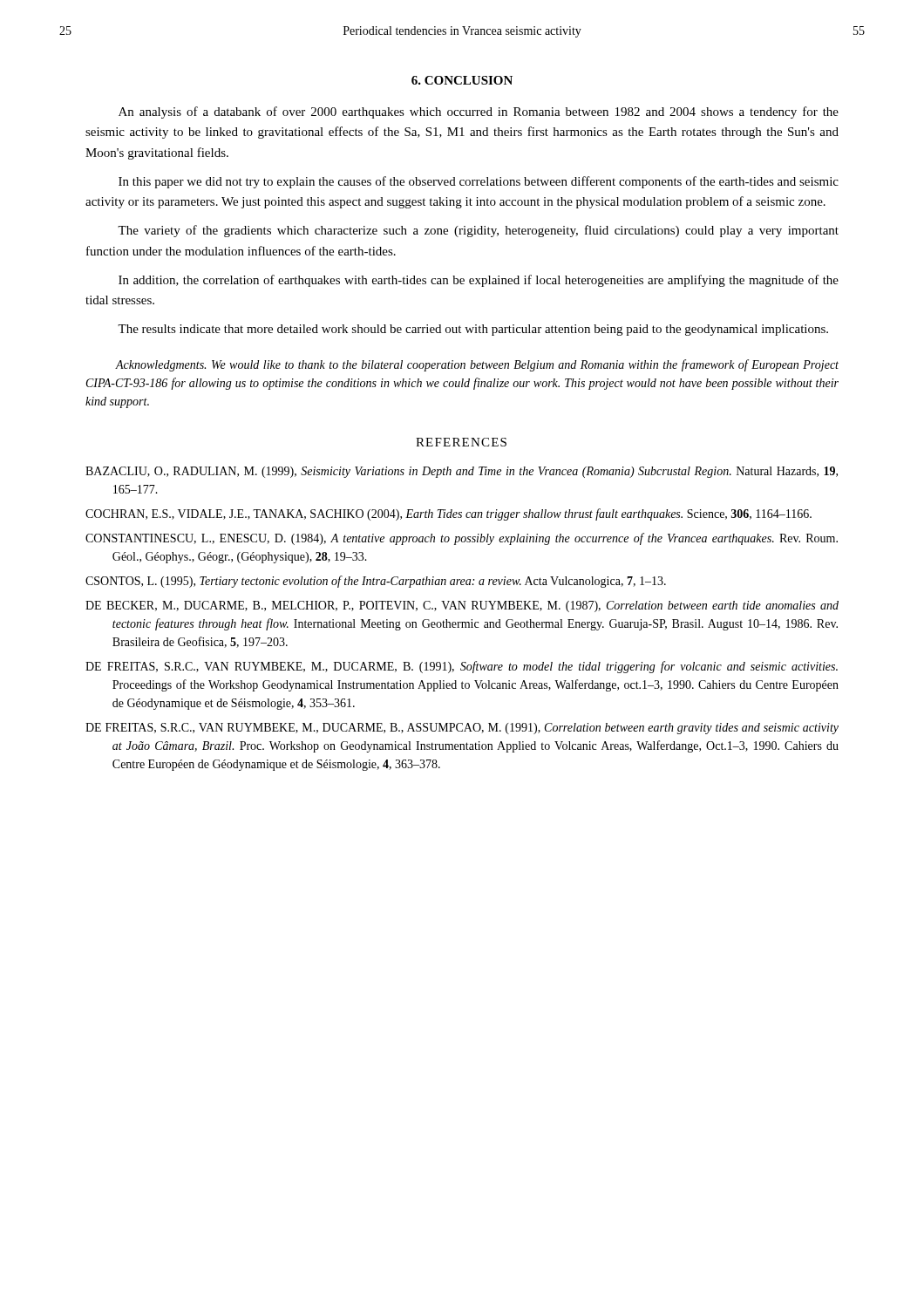Point to the block beginning "DE BECKER, M., DUCARME, B.,"
This screenshot has width=924, height=1308.
pos(462,624)
